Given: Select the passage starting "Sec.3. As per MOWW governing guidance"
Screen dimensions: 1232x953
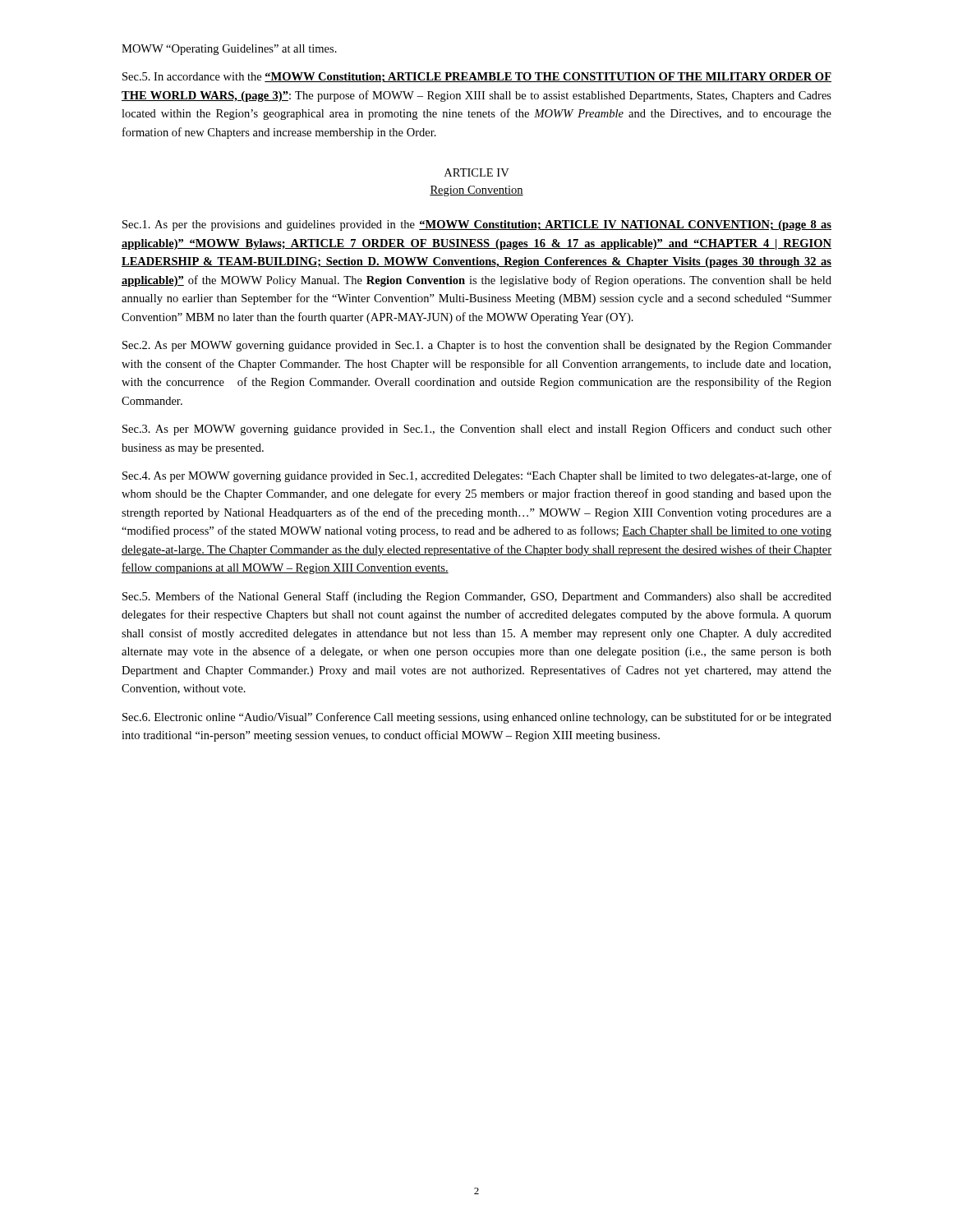Looking at the screenshot, I should tap(476, 438).
